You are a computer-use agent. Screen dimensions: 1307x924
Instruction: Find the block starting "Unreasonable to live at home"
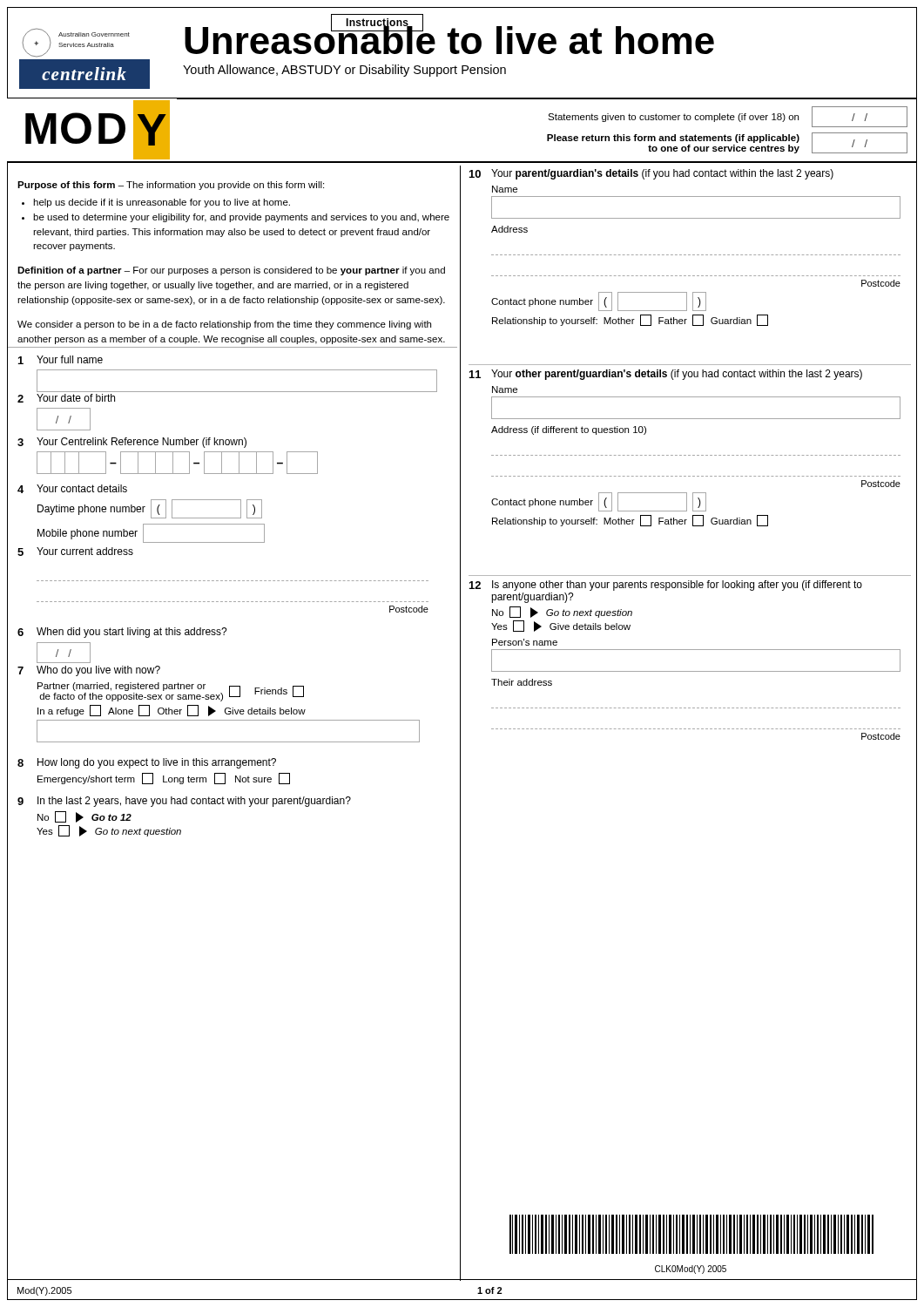pyautogui.click(x=544, y=49)
